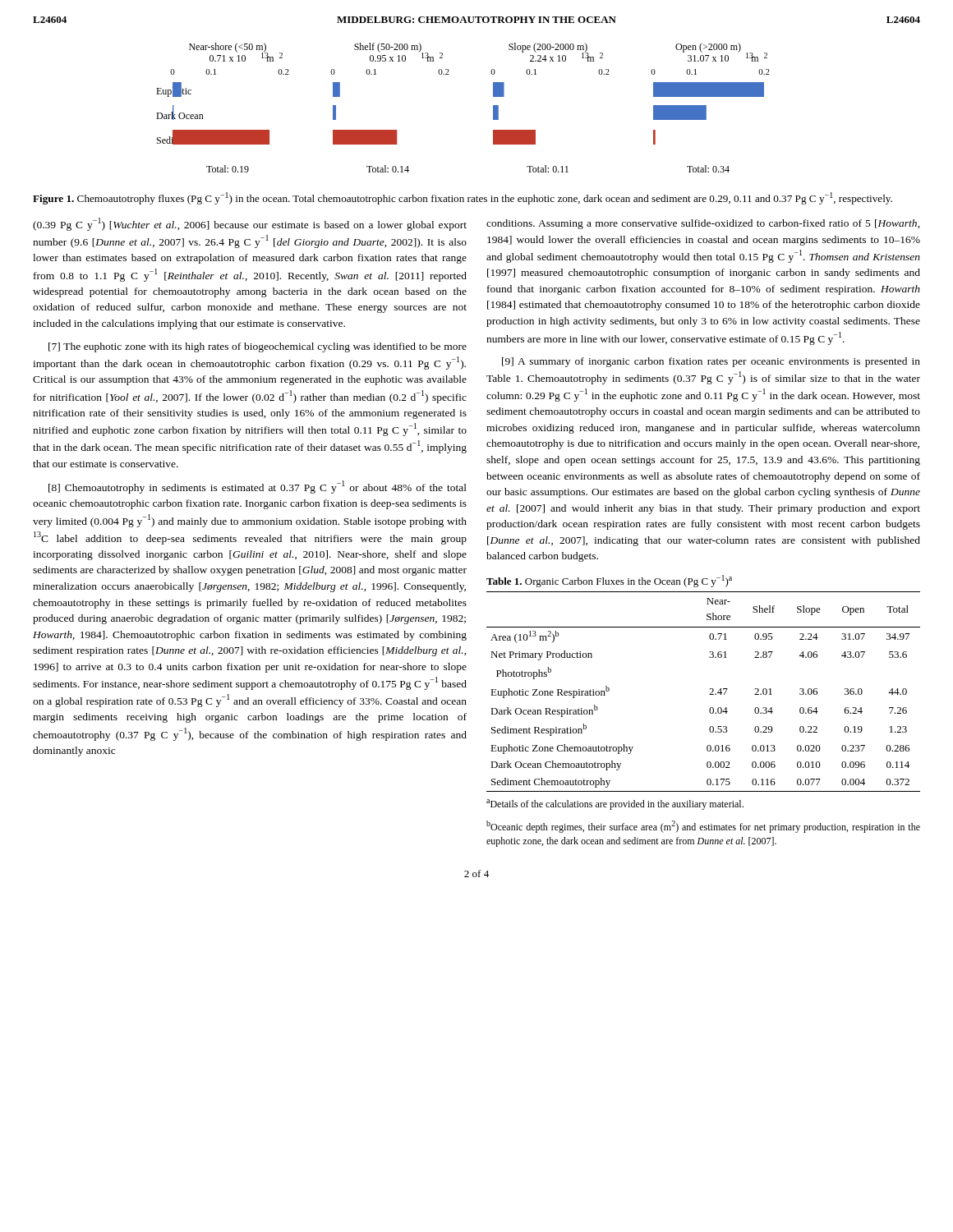Point to the caption beginning "Figure 1. Chemoautotrophy fluxes (Pg C"
953x1232 pixels.
pyautogui.click(x=463, y=198)
